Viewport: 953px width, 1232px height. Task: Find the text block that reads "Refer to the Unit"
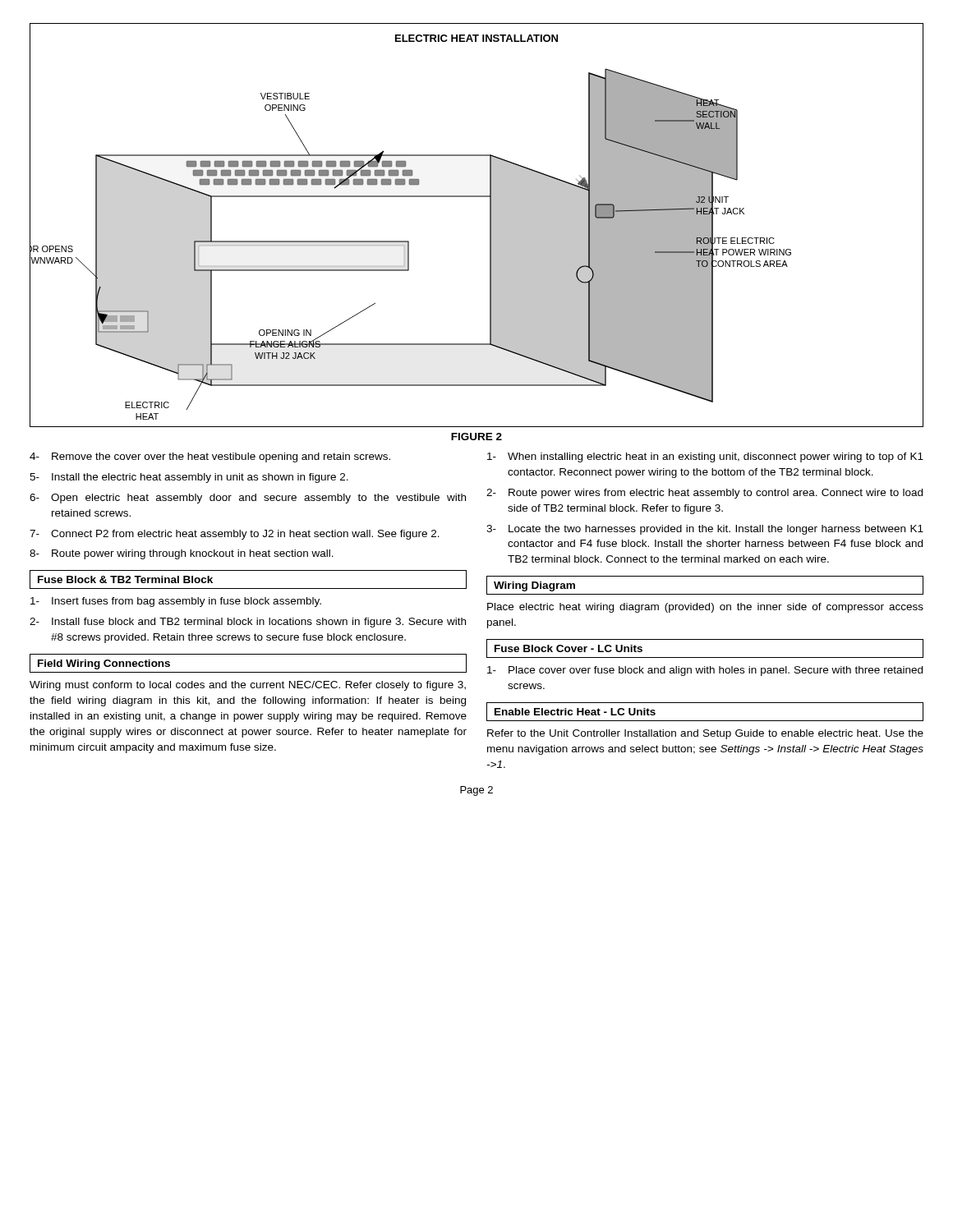coord(705,748)
